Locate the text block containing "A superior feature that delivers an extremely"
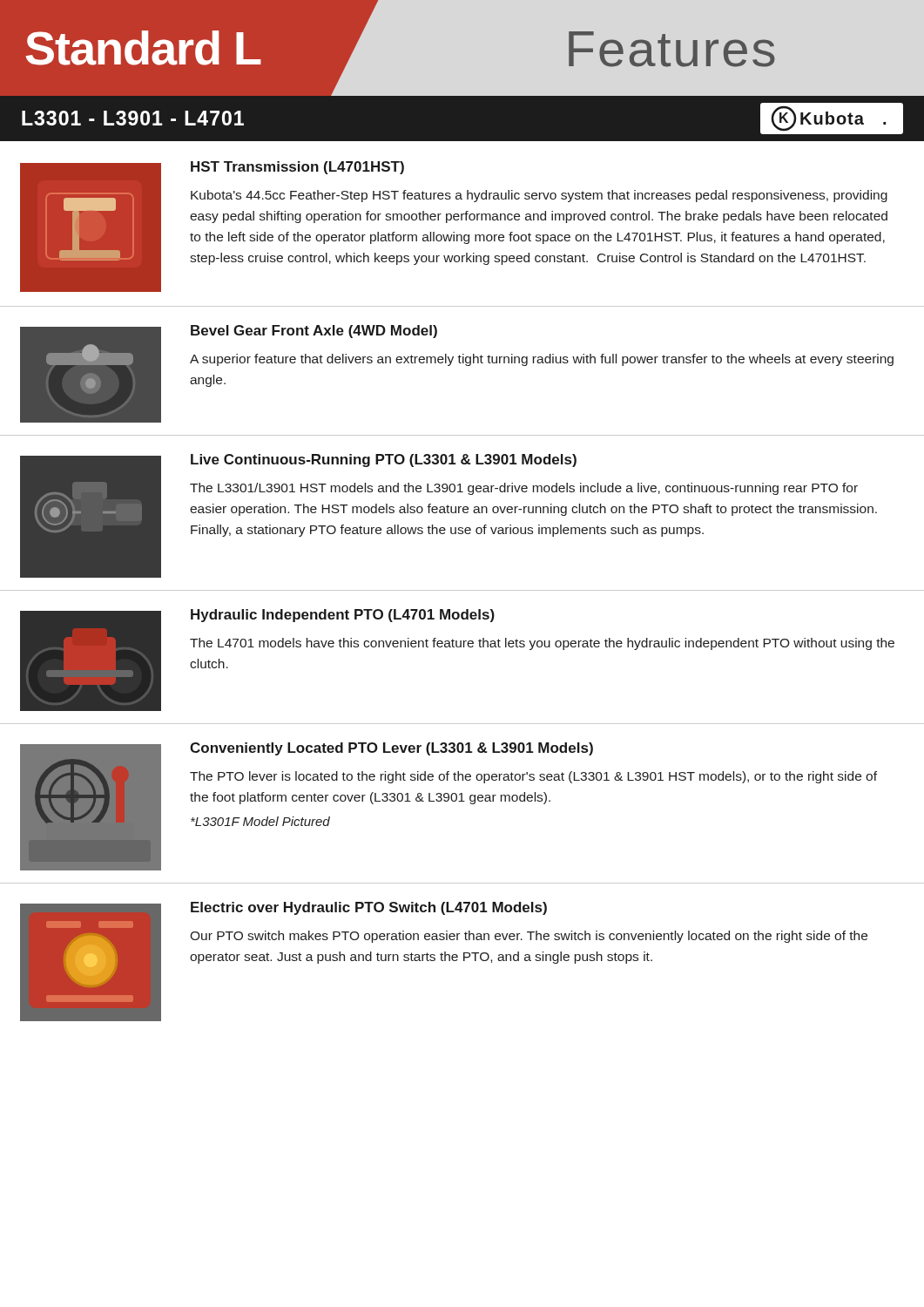 pyautogui.click(x=542, y=369)
